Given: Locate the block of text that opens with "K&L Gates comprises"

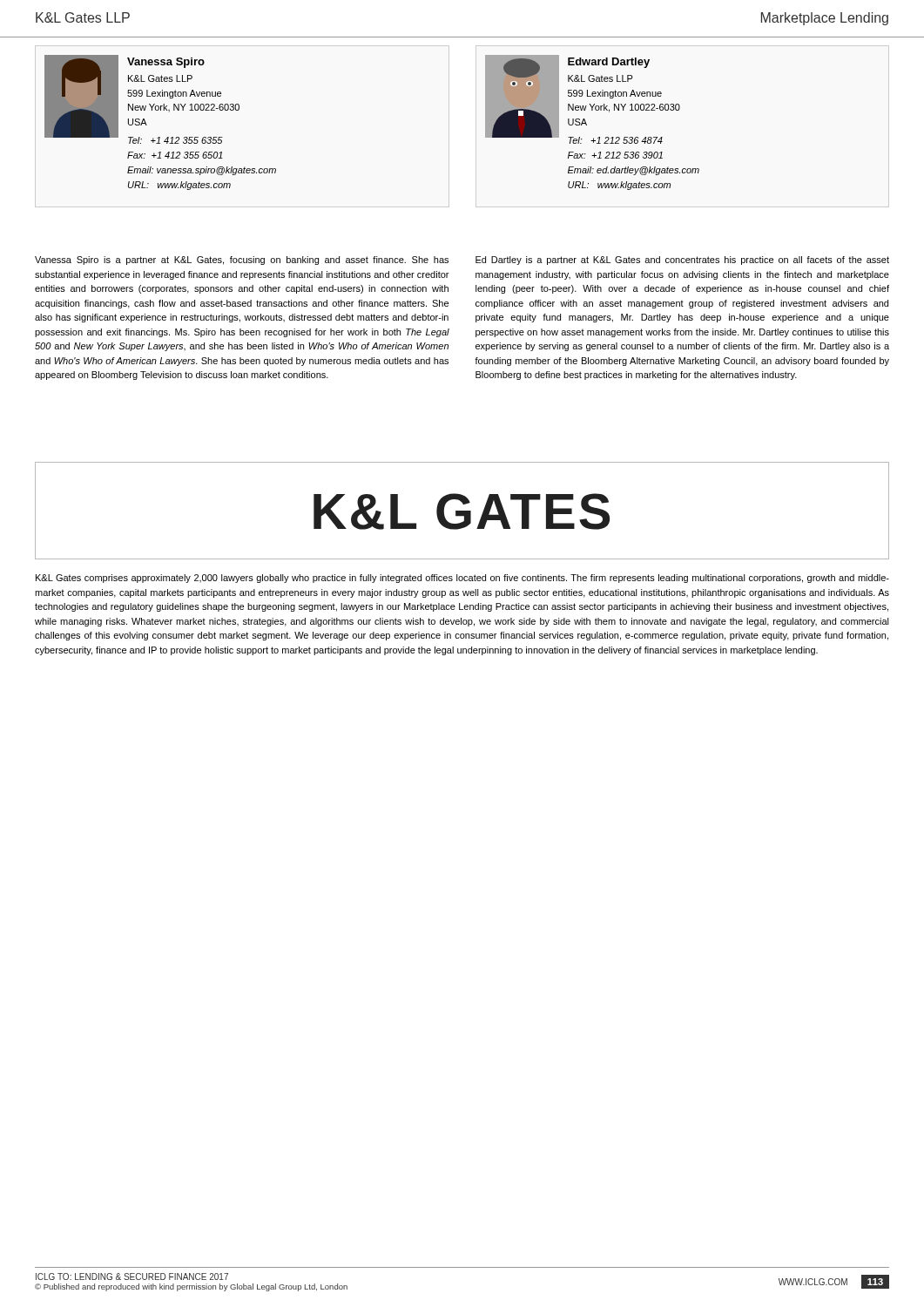Looking at the screenshot, I should [462, 614].
